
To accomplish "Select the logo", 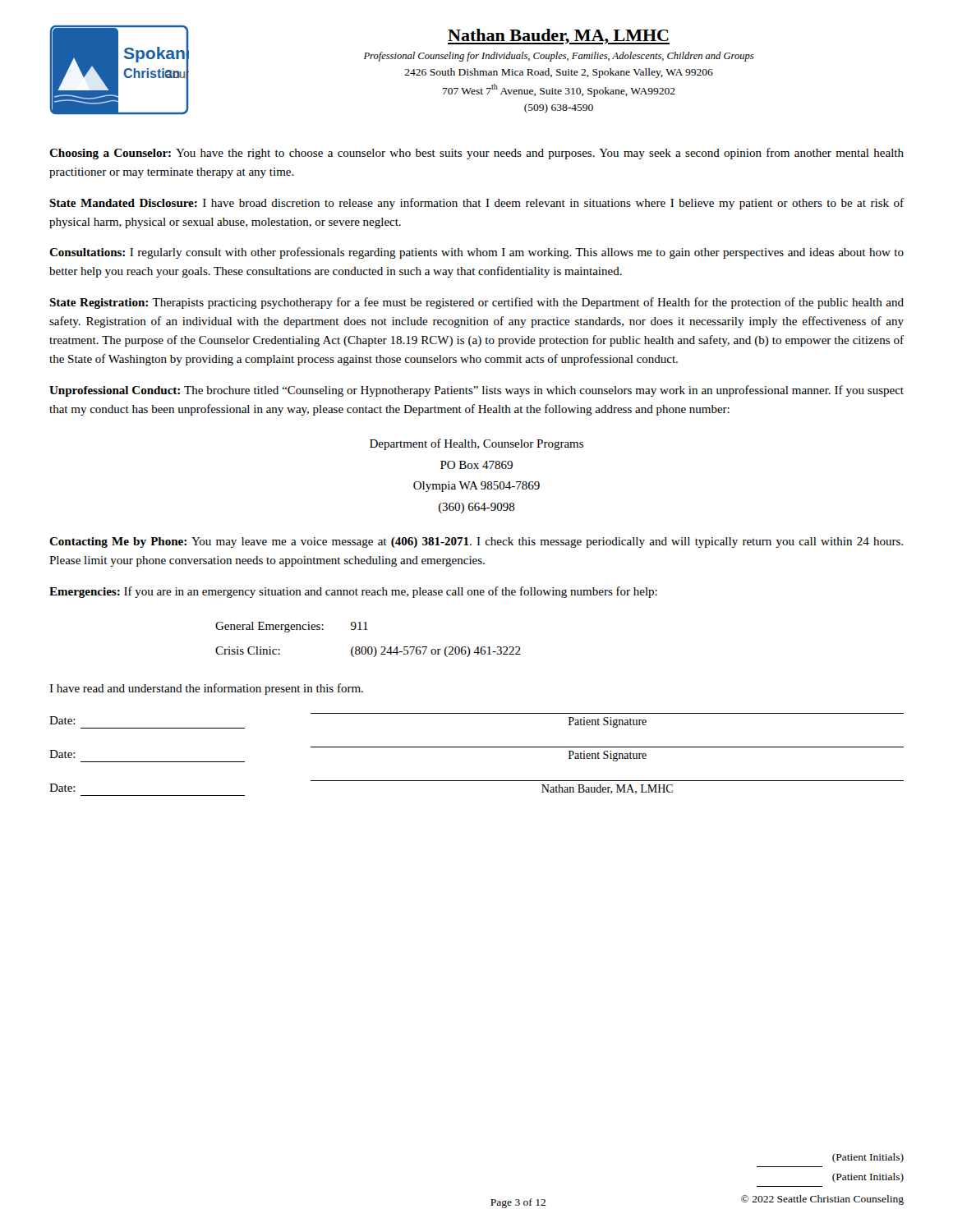I will (x=123, y=70).
